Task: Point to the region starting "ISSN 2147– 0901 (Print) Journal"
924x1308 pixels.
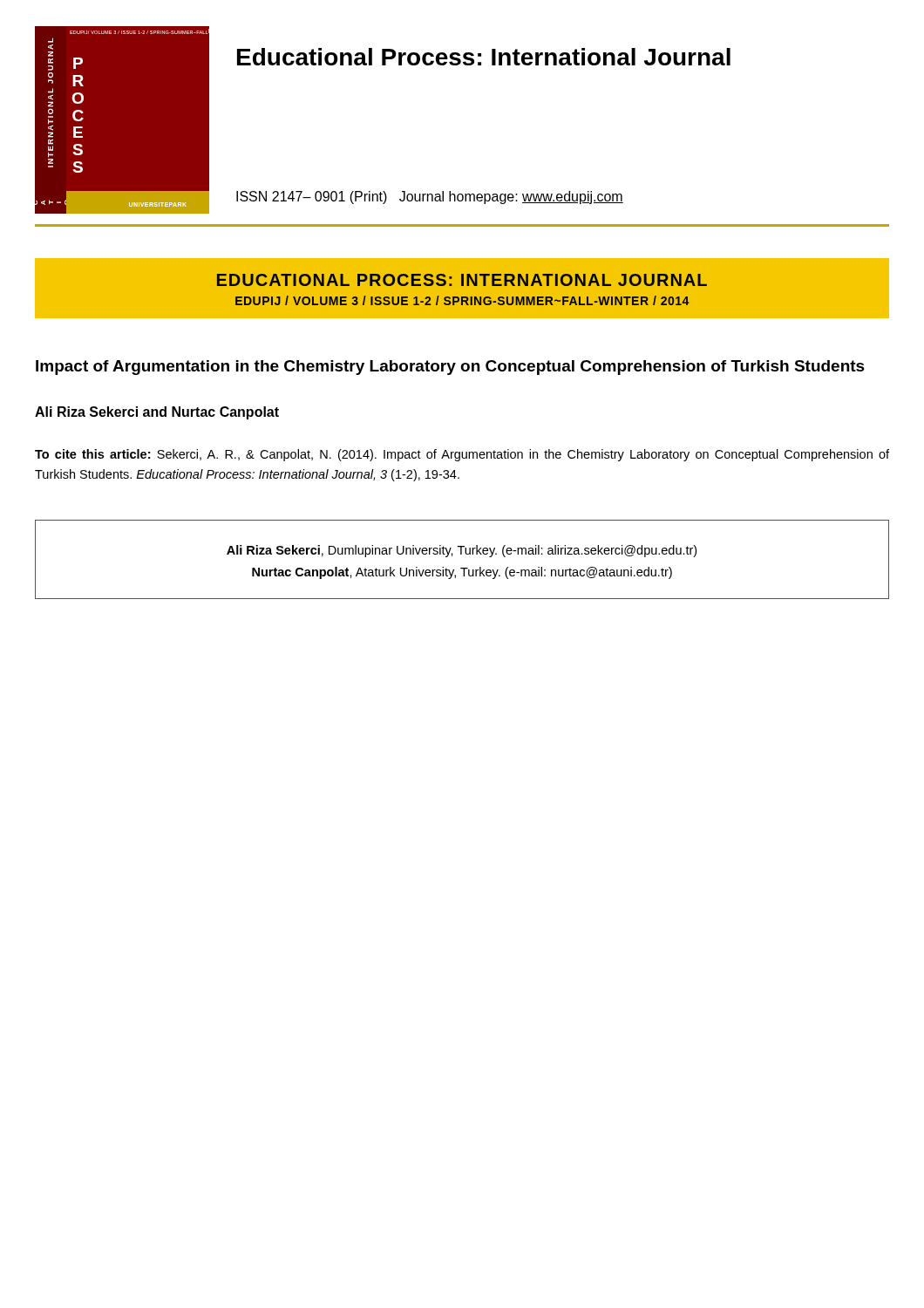Action: 429,197
